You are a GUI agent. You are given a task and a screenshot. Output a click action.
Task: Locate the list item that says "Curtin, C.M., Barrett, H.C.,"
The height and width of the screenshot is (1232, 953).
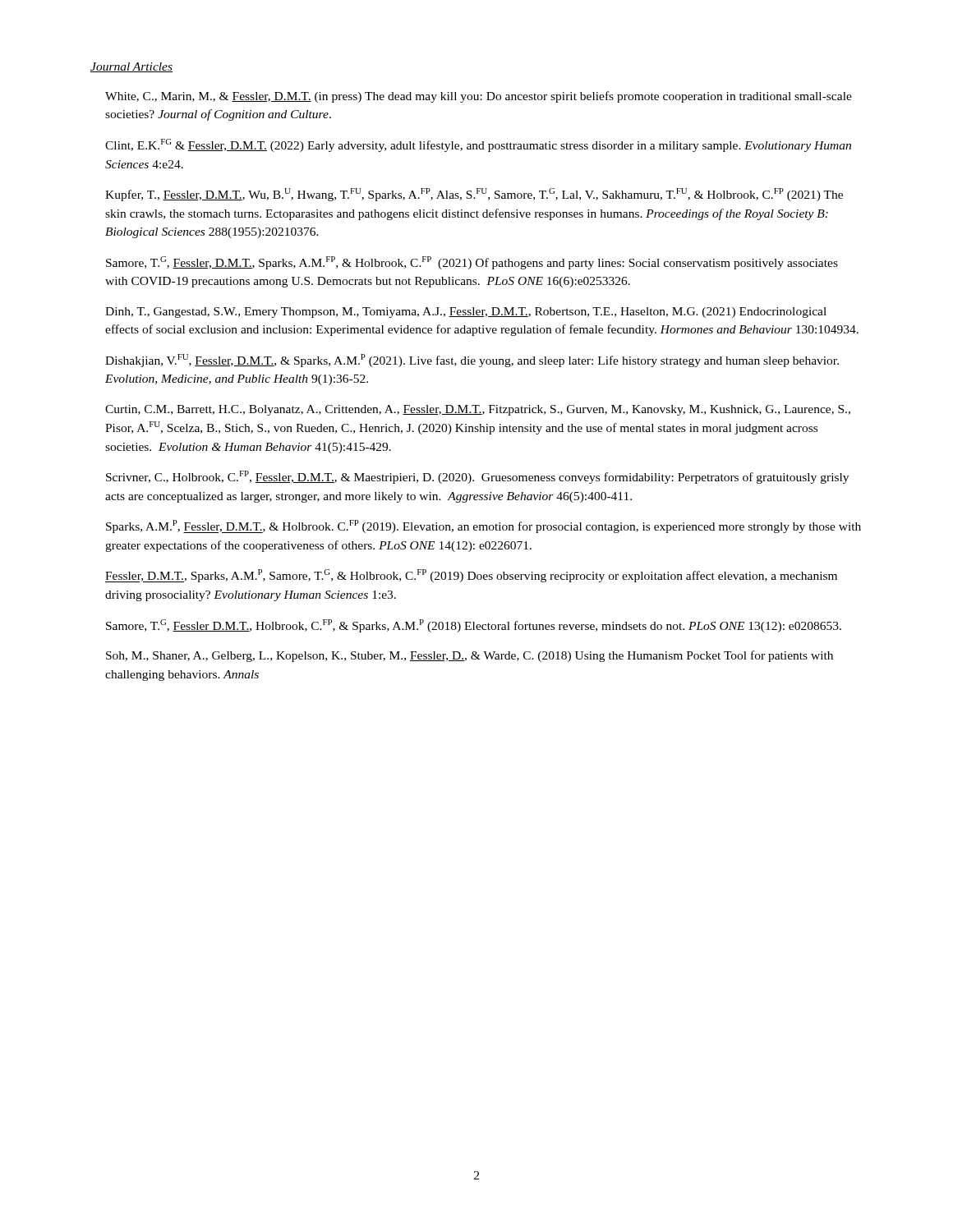478,427
